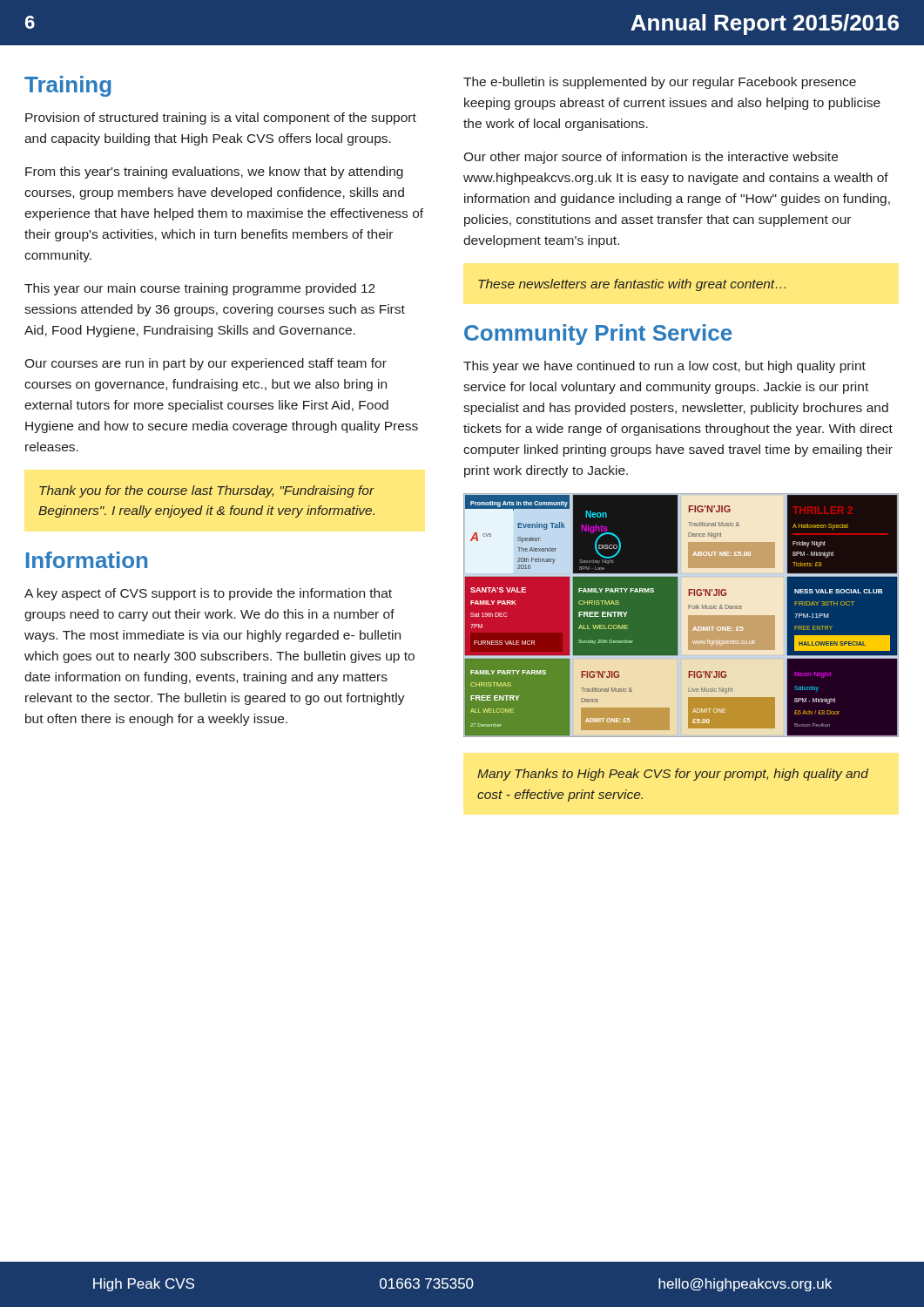924x1307 pixels.
Task: Select the photo
Action: 681,617
